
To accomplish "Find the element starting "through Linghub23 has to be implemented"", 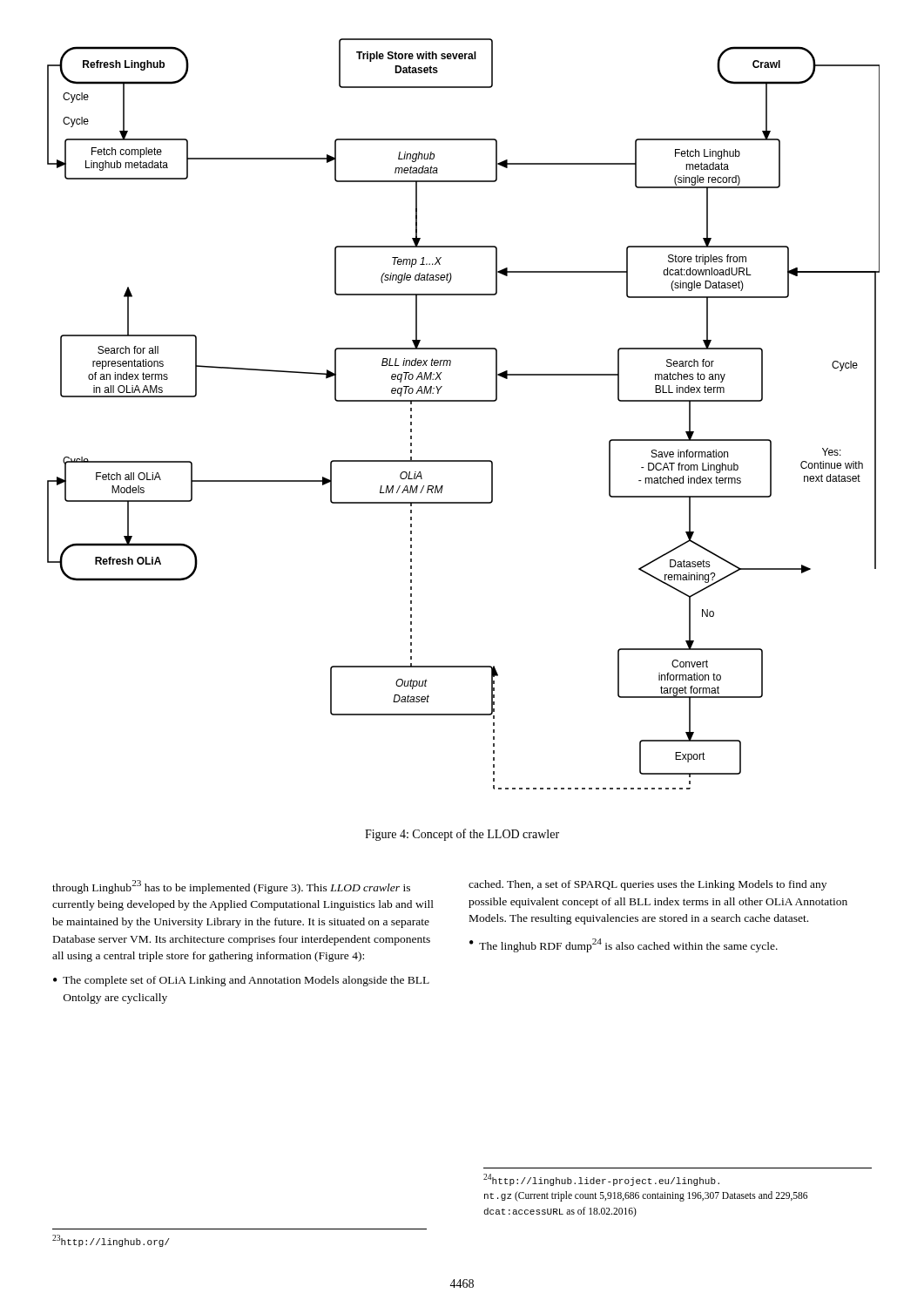I will pos(243,920).
